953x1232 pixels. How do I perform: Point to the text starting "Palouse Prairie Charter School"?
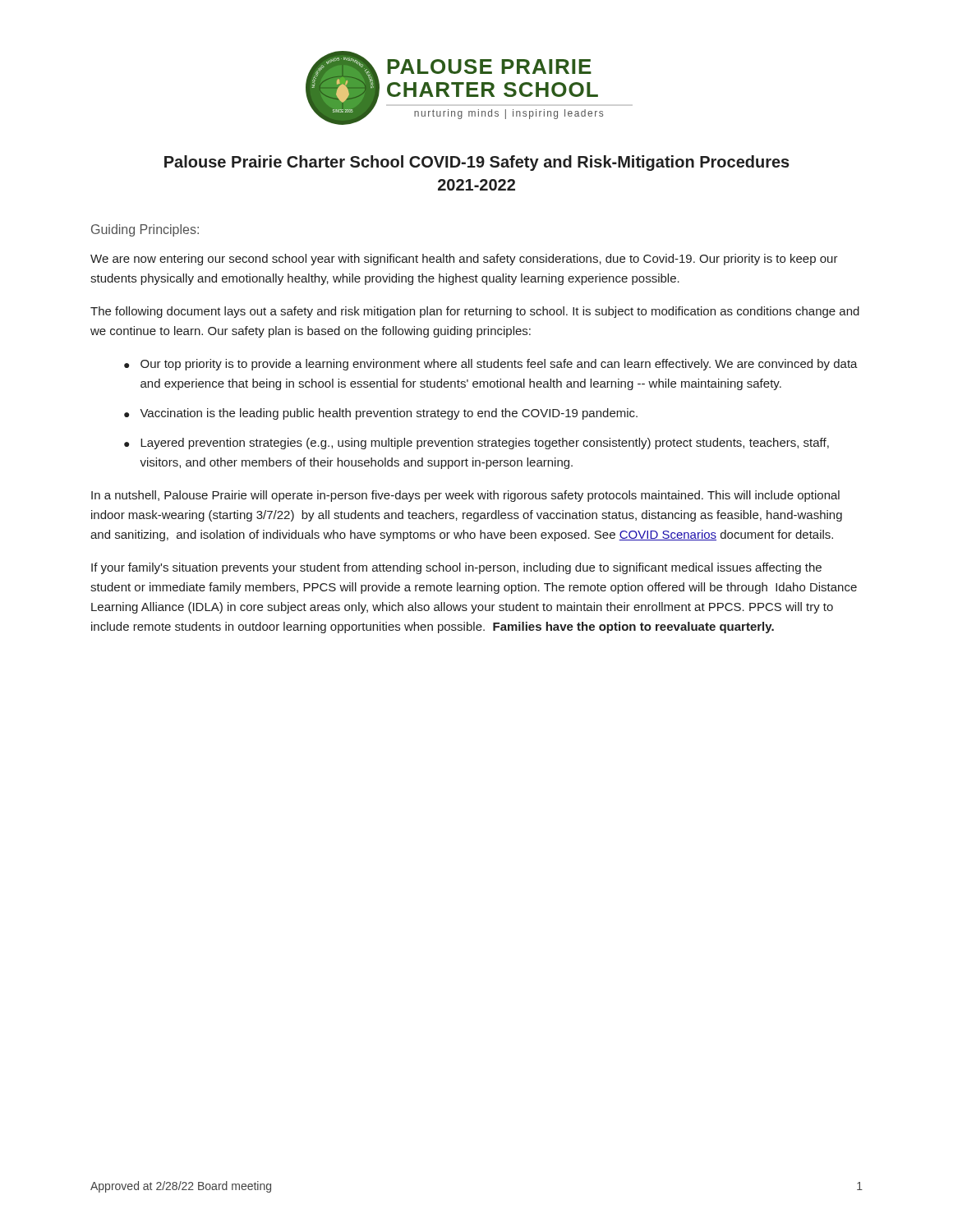click(x=476, y=173)
